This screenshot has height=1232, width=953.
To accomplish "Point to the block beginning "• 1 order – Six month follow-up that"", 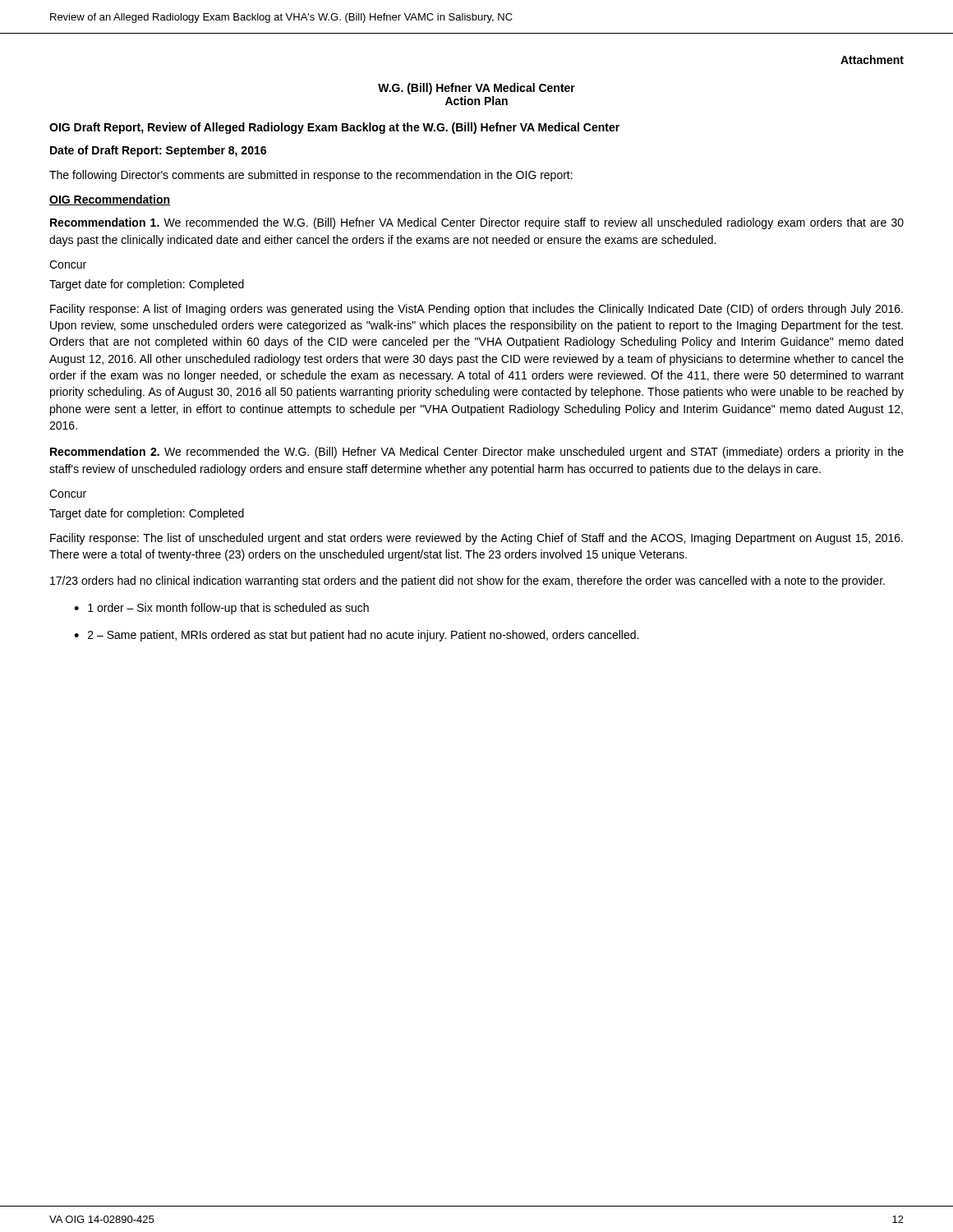I will [222, 609].
